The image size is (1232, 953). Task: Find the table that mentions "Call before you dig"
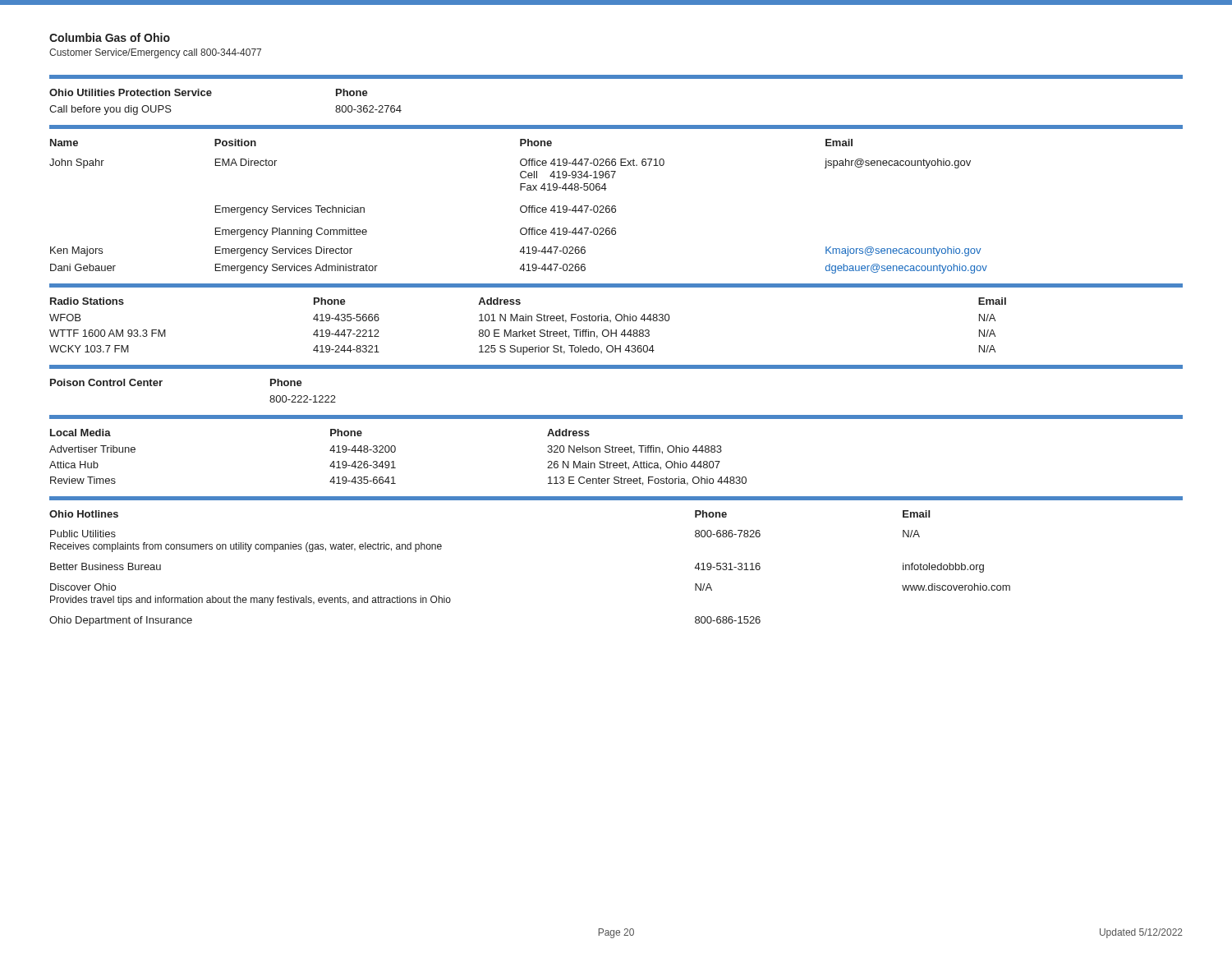coord(616,100)
